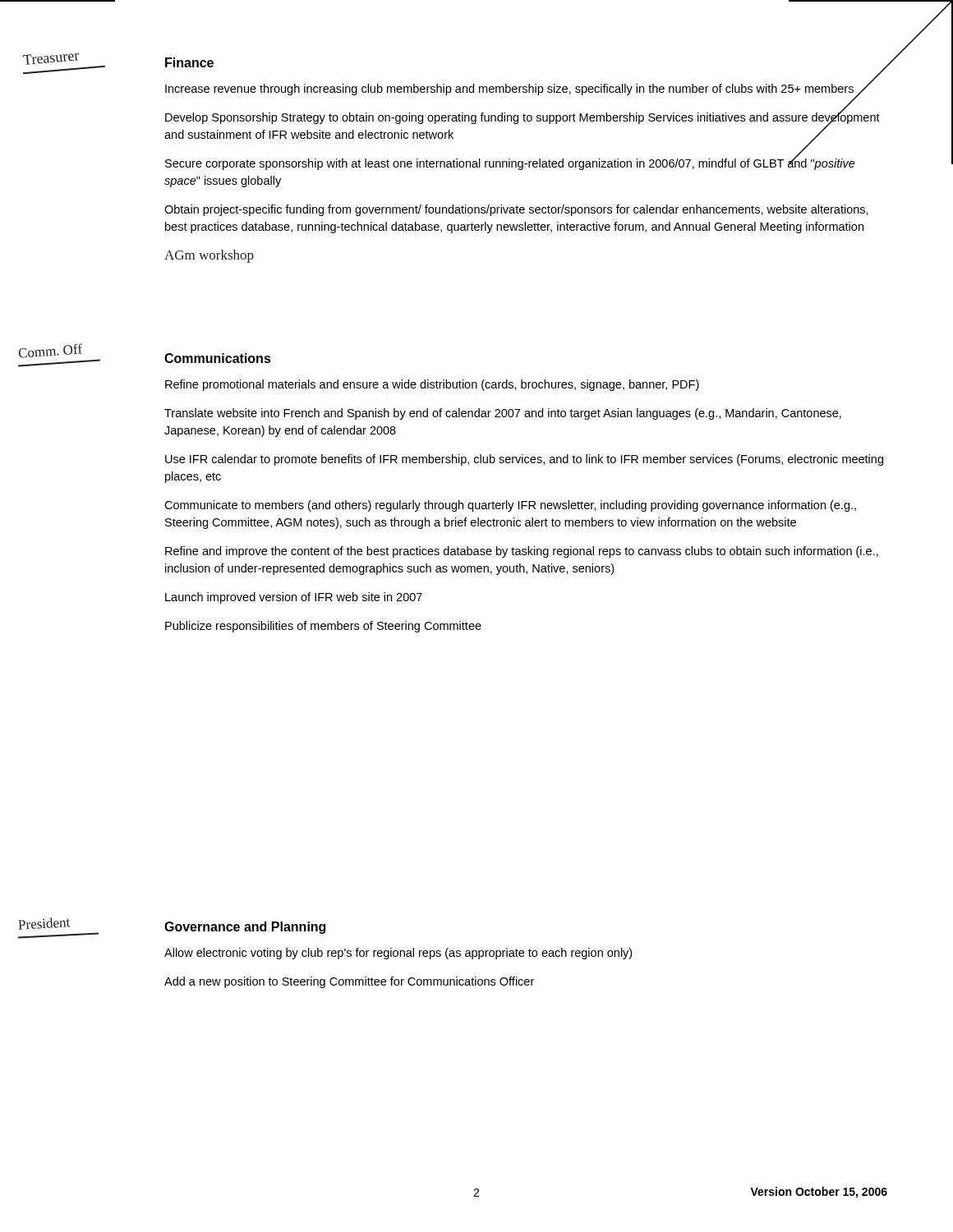Locate the block of text that opens with "Translate website into French and"

tap(503, 422)
